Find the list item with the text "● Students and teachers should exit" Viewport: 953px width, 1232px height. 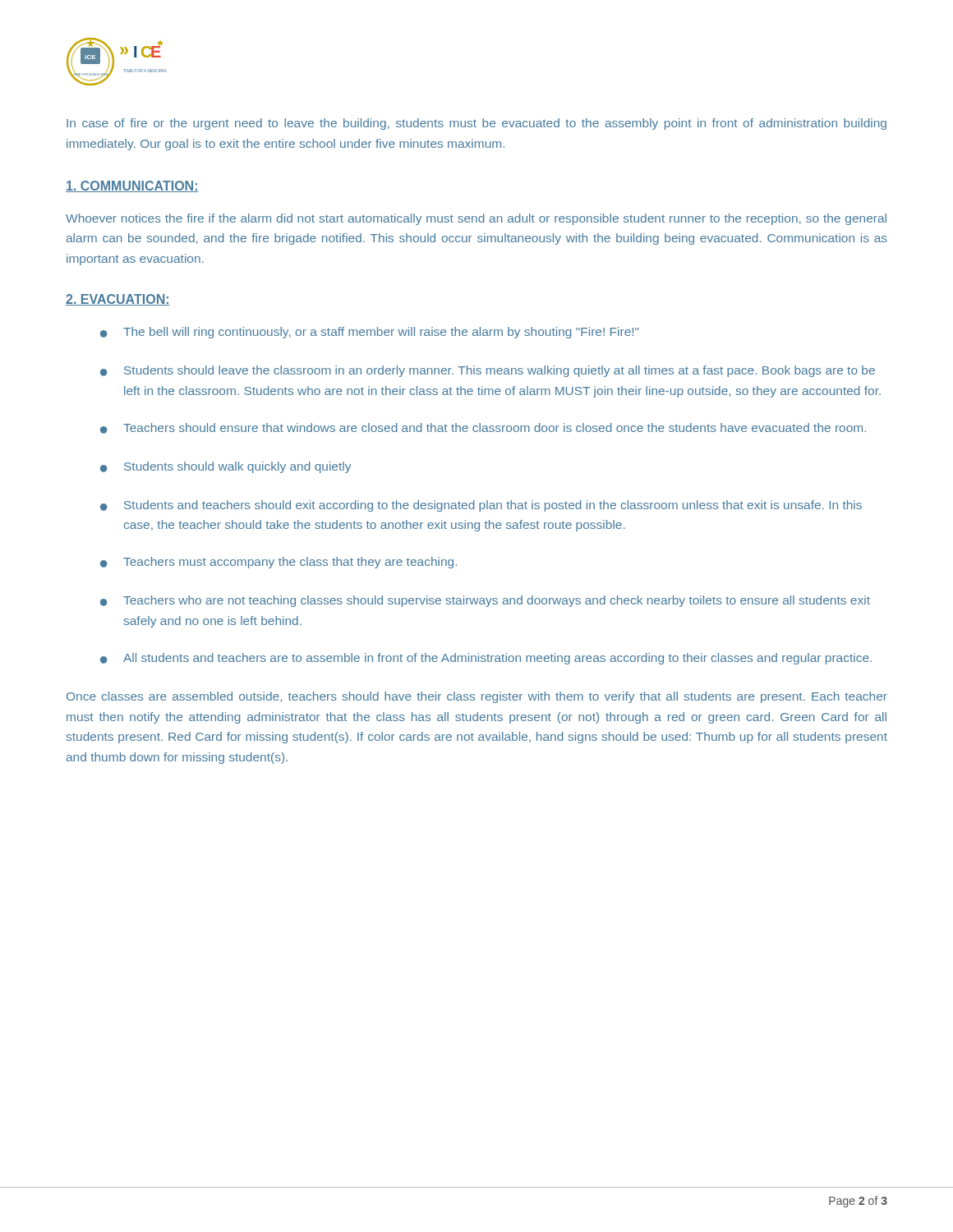[493, 515]
